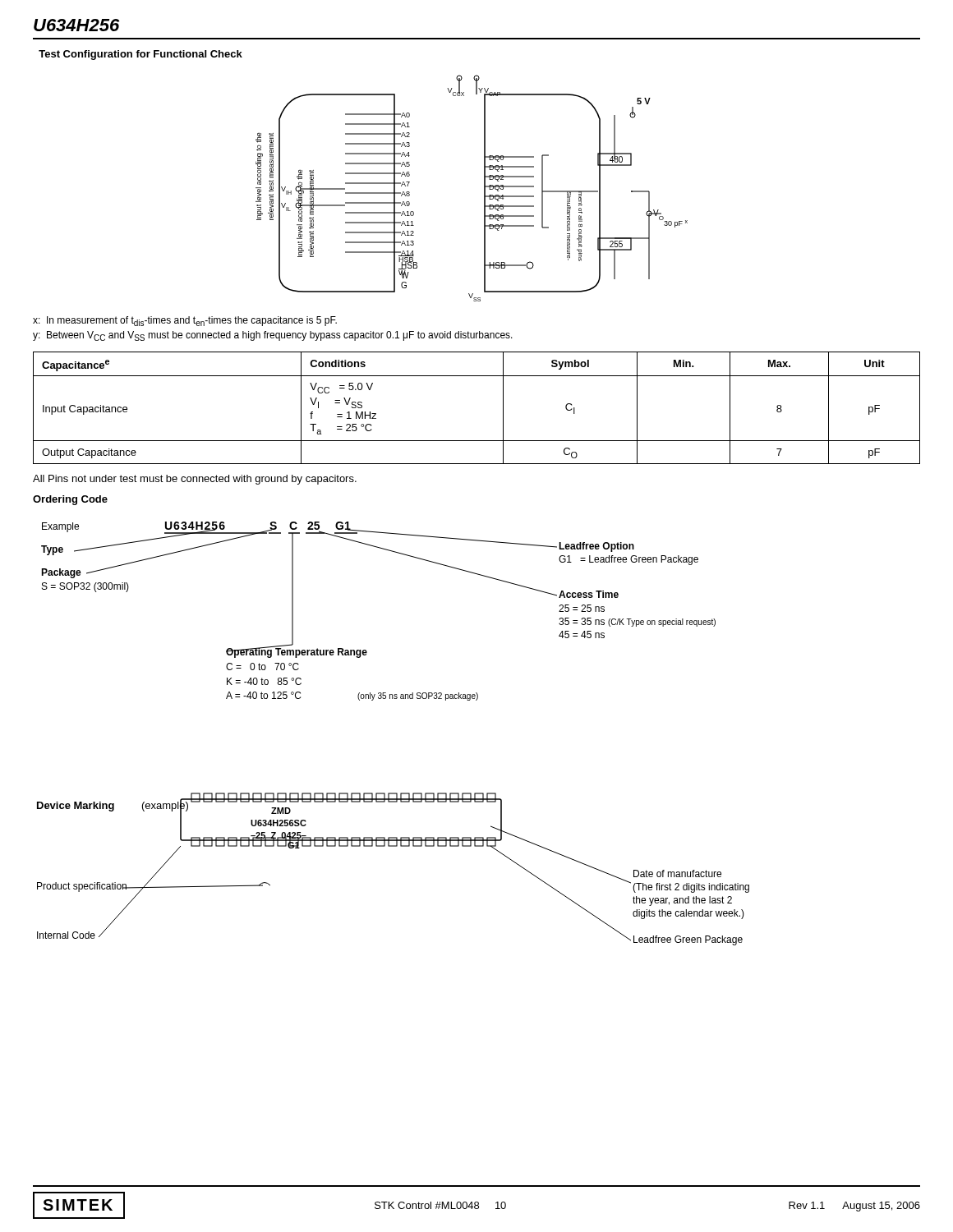Click on the table containing "V CC = 5.0"
Screen dimensions: 1232x953
(x=476, y=408)
